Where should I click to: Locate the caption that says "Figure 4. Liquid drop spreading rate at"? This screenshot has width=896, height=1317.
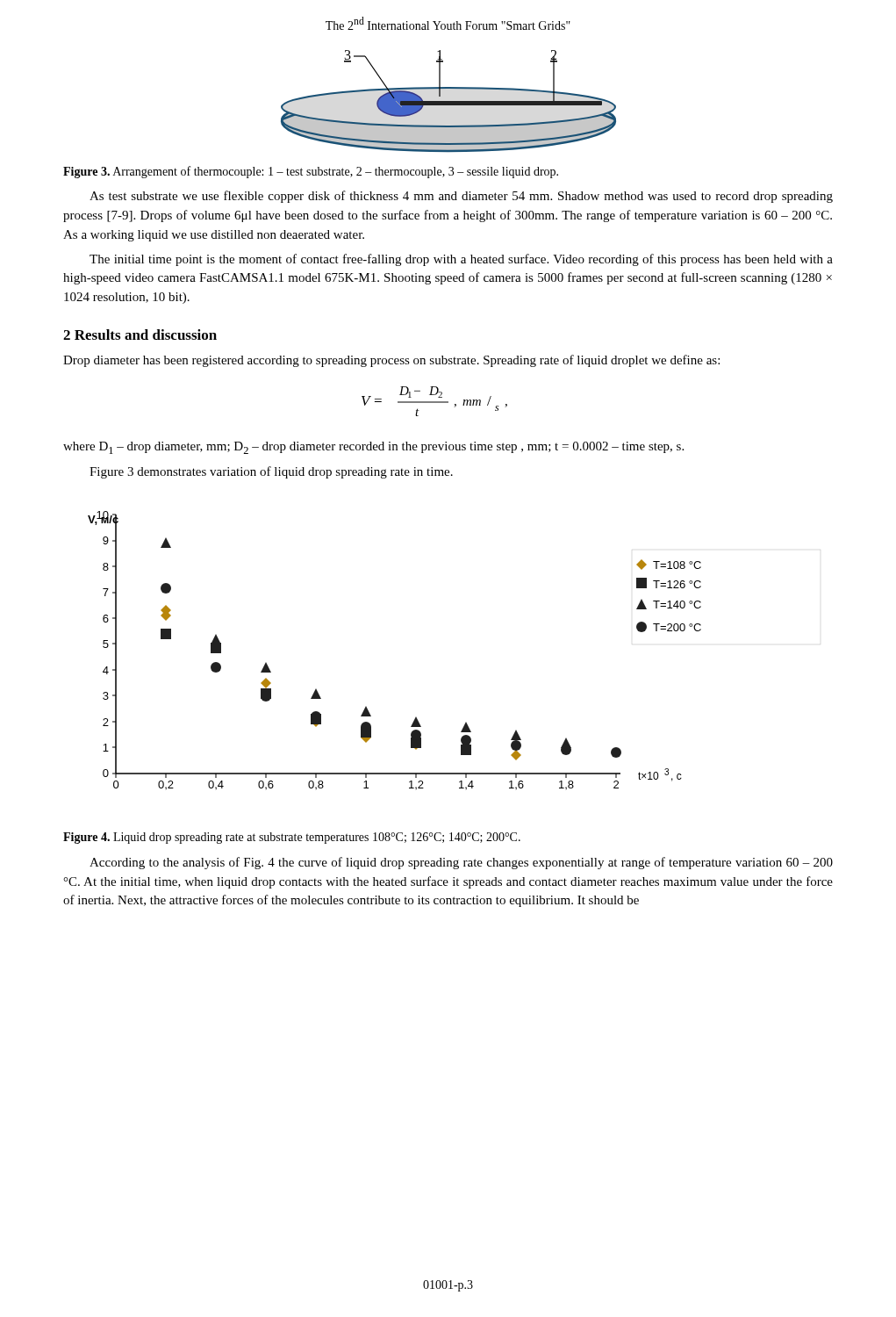[292, 837]
